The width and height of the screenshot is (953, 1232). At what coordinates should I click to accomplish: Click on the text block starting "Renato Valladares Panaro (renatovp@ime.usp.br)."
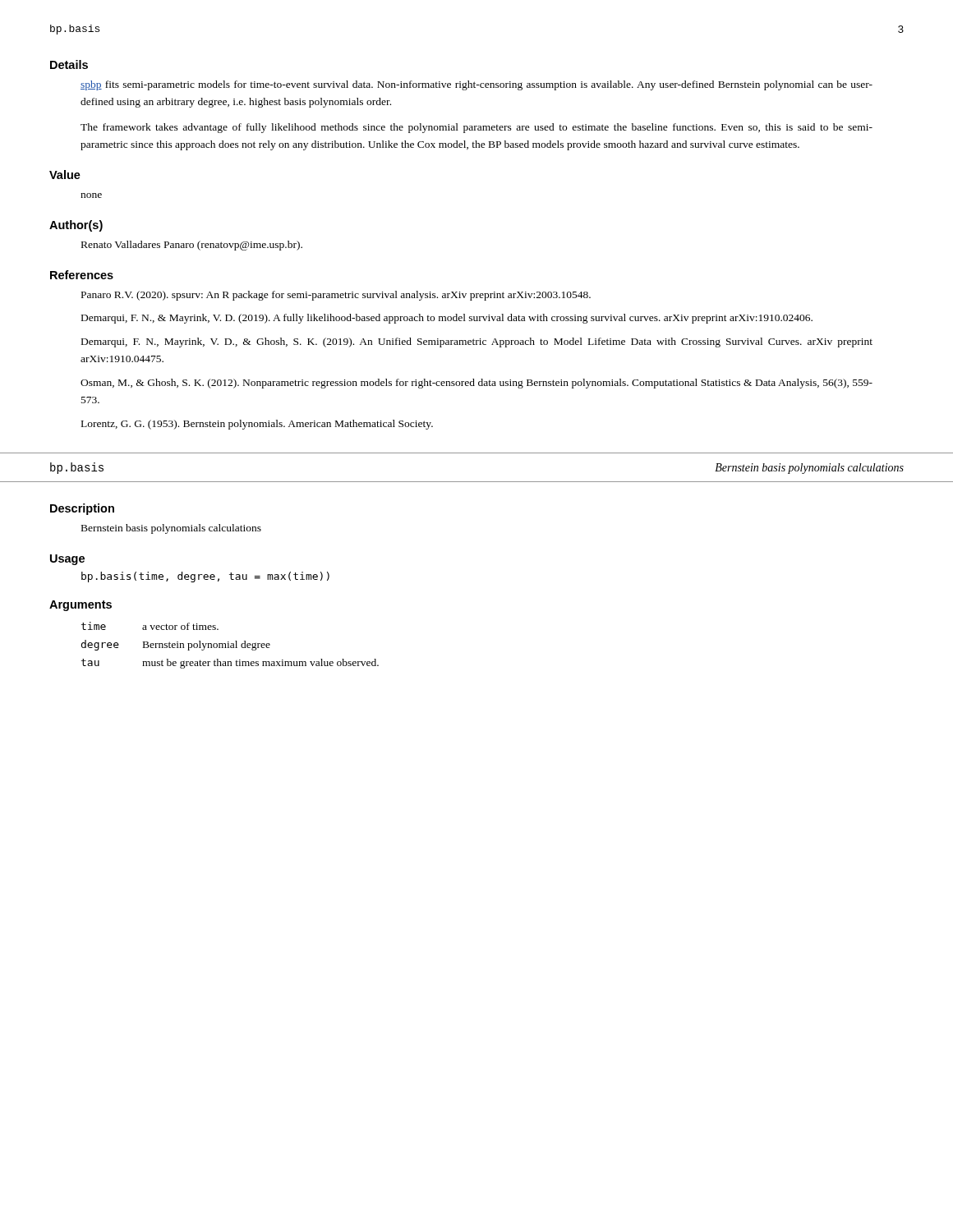[192, 244]
